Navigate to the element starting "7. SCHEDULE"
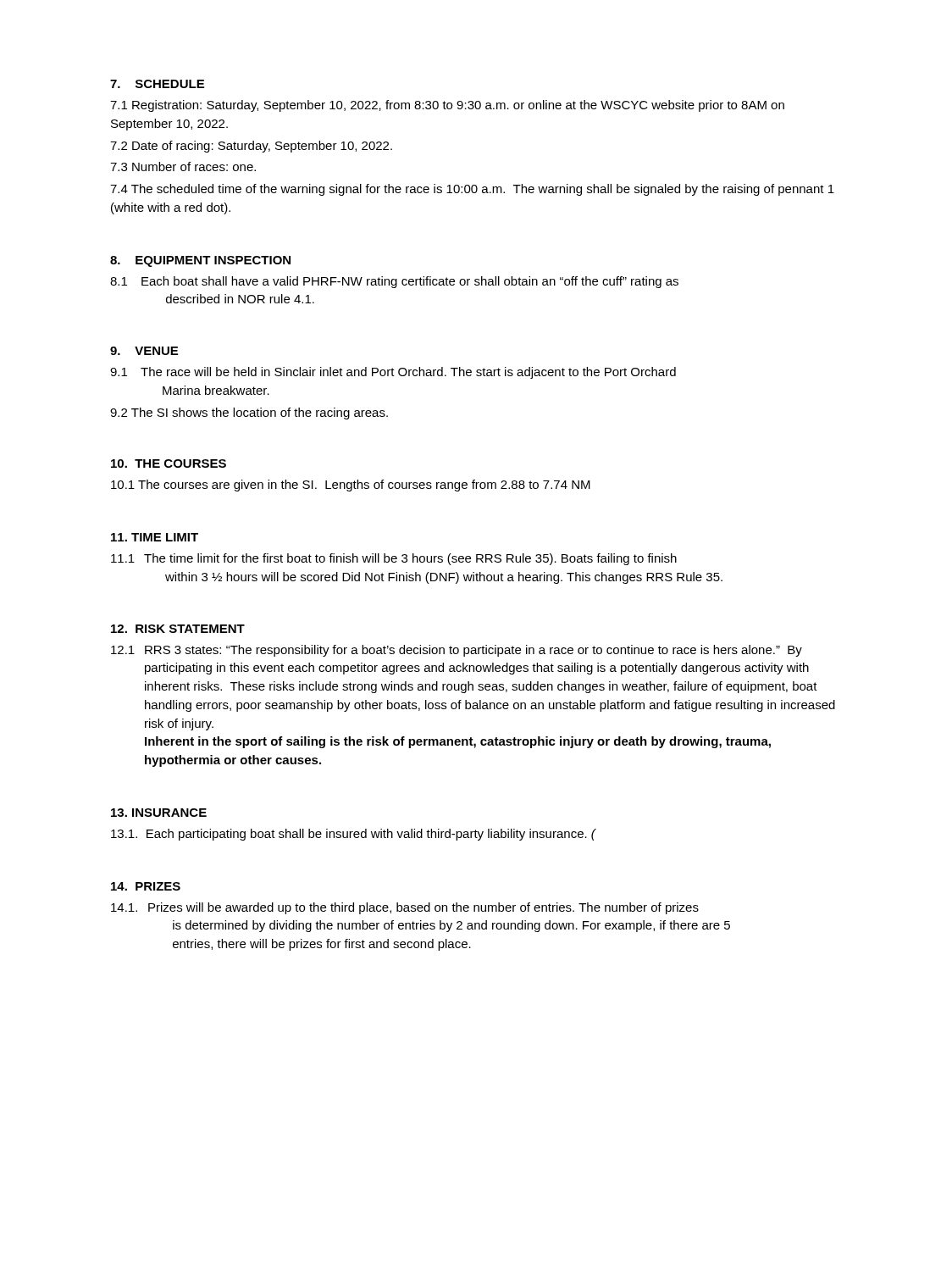The image size is (952, 1271). pos(157,83)
